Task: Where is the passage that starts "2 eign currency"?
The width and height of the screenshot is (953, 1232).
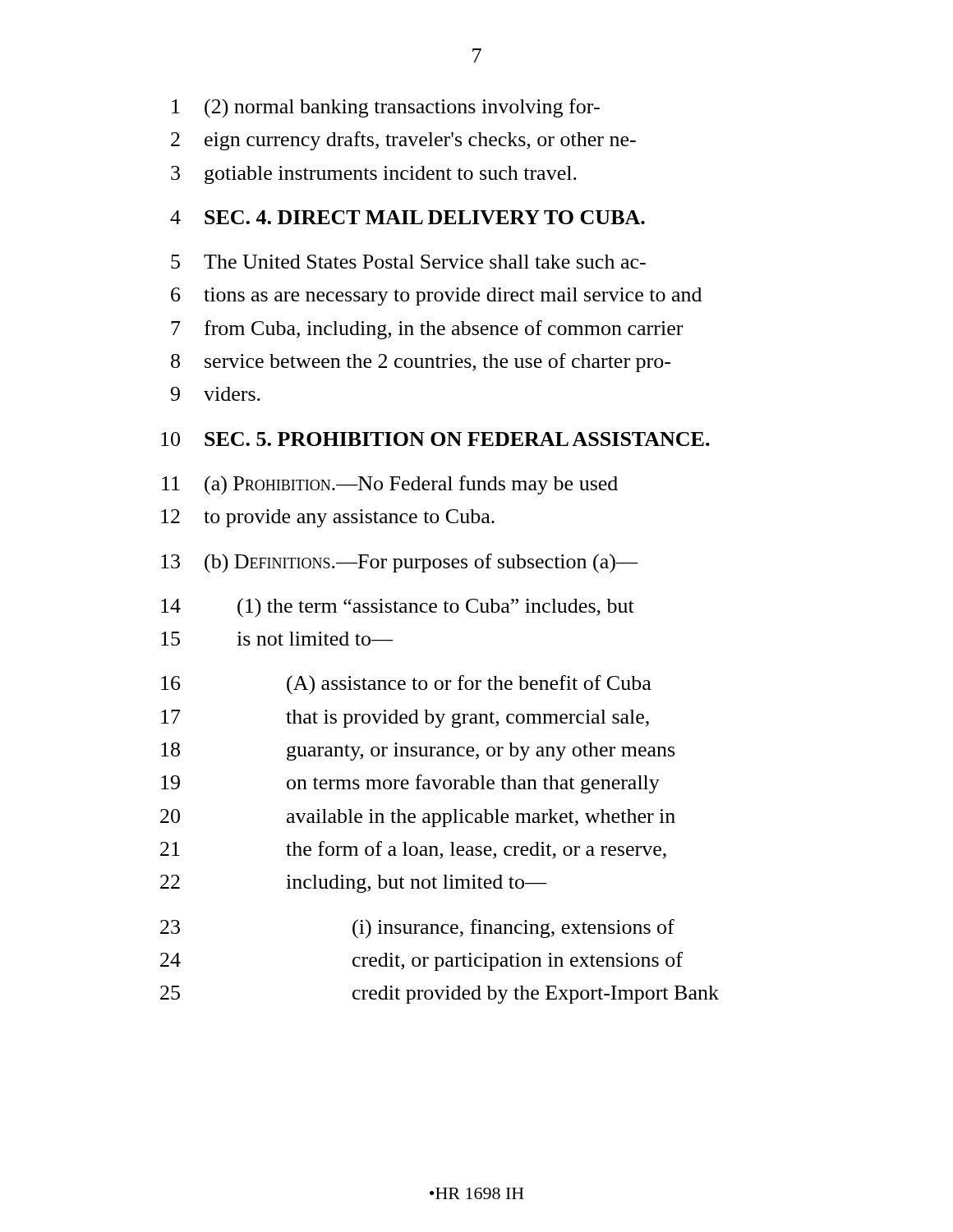Action: click(x=493, y=140)
